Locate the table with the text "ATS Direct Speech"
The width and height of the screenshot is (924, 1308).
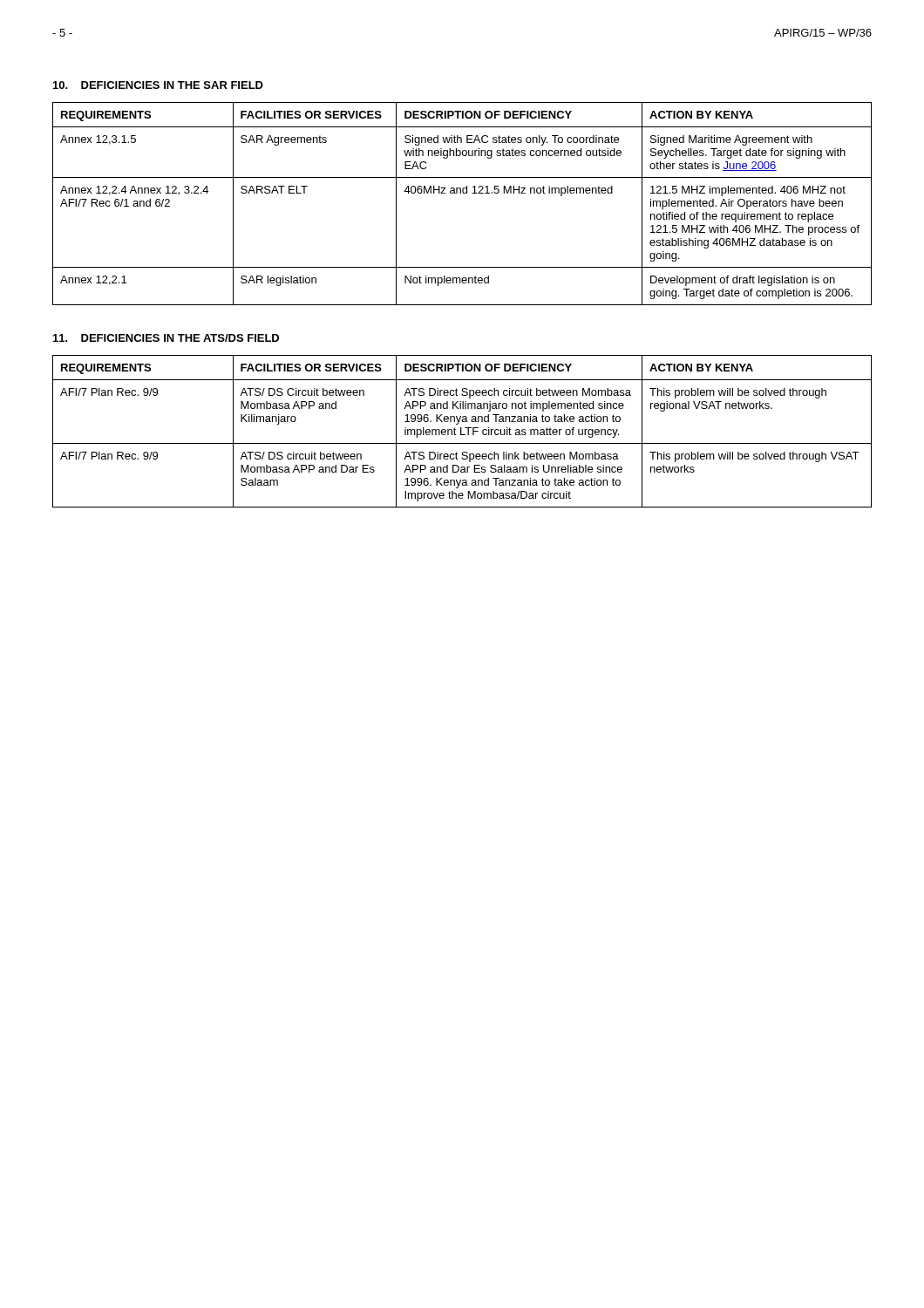point(462,431)
